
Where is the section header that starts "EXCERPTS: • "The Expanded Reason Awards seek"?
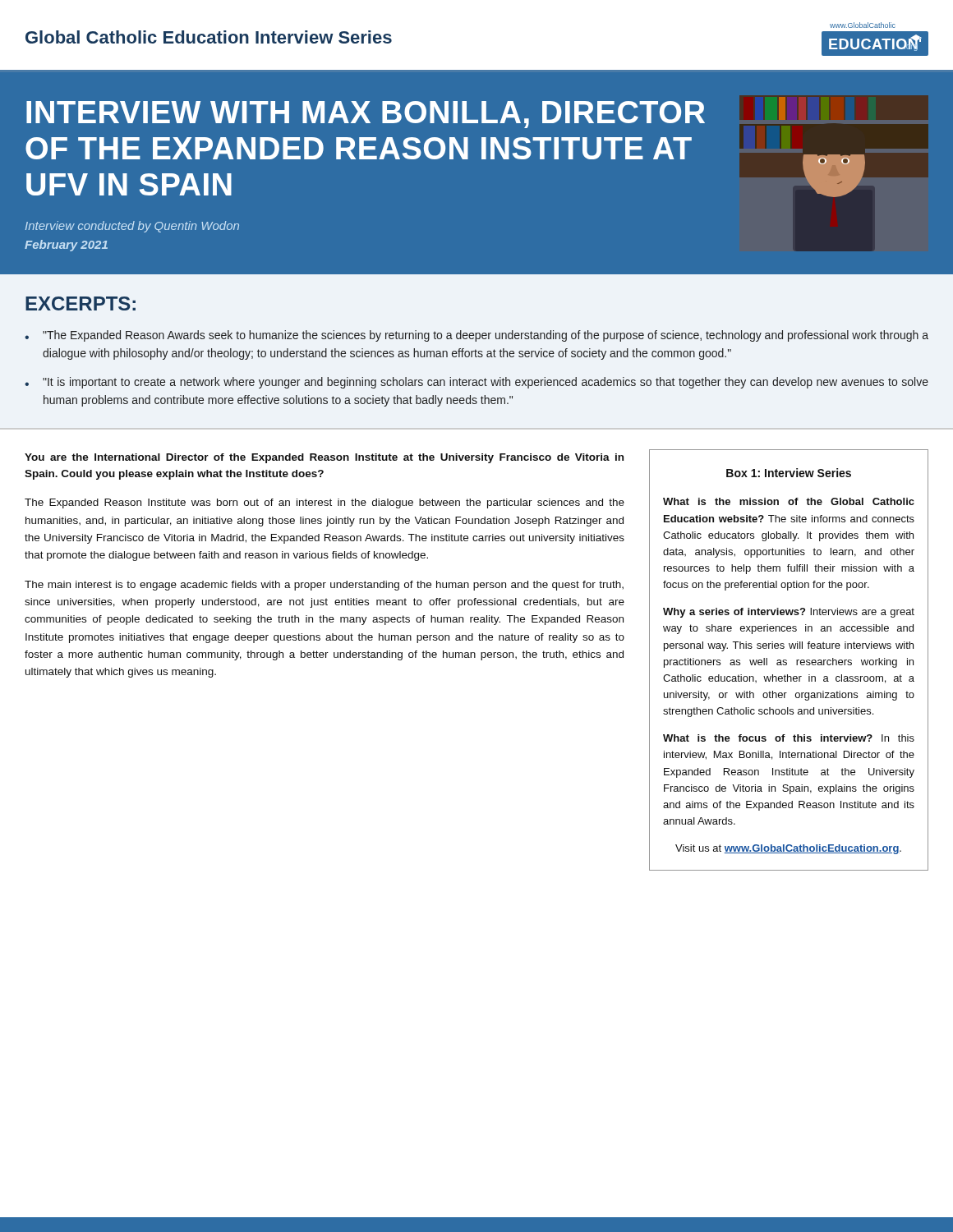476,351
